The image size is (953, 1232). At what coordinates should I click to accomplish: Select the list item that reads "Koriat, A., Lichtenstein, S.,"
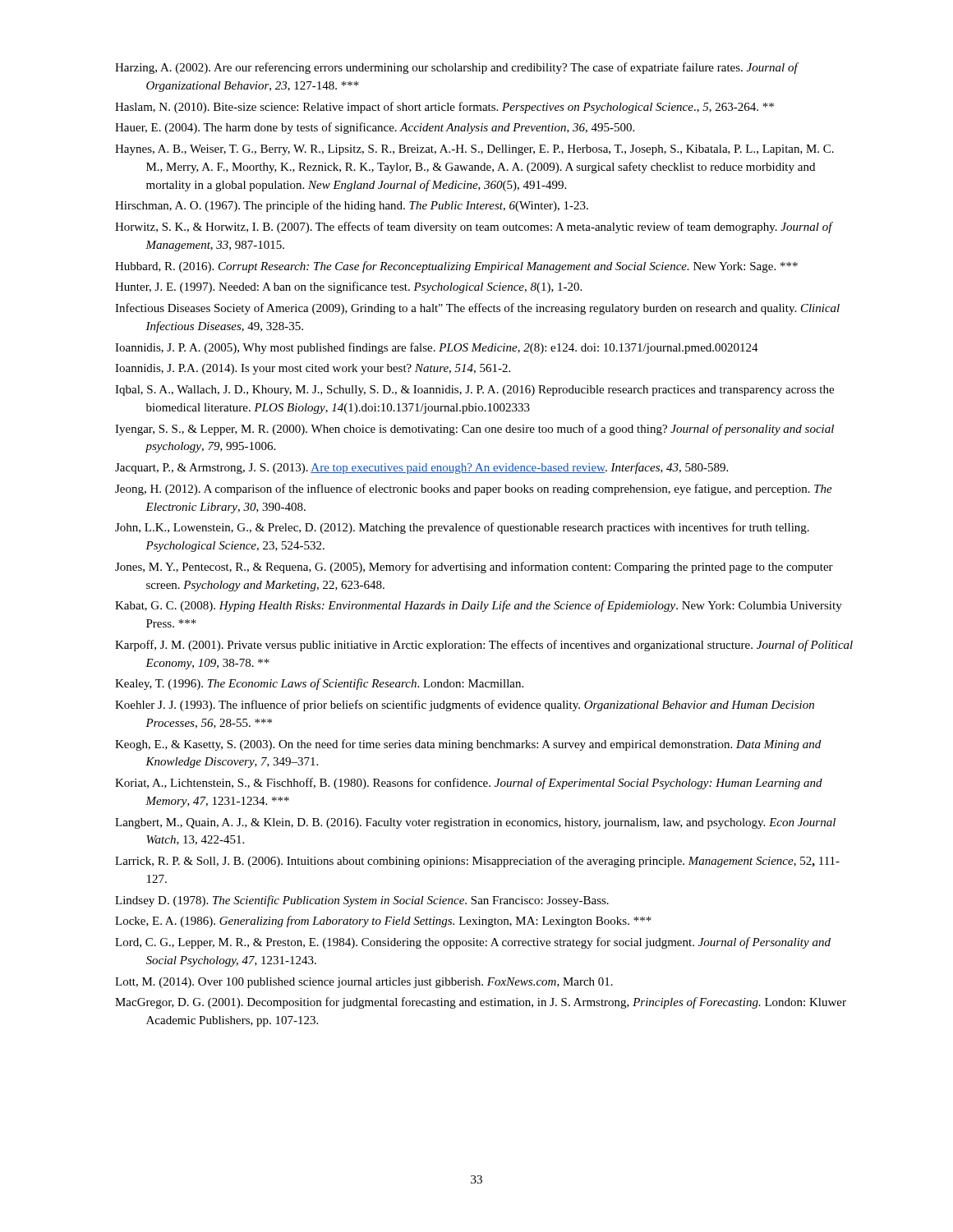(x=468, y=792)
